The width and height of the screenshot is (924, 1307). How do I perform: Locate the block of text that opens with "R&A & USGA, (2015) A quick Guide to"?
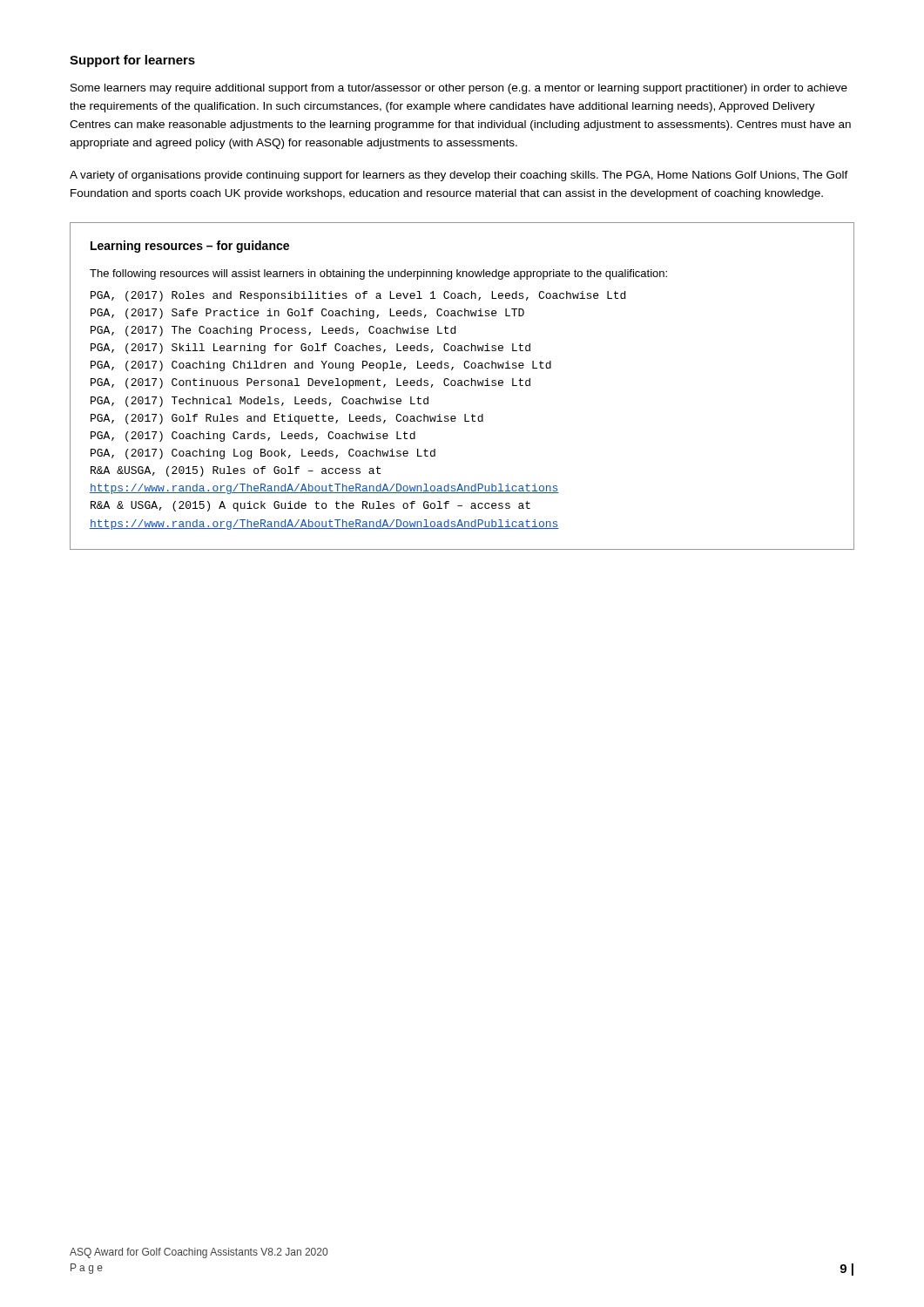[311, 506]
